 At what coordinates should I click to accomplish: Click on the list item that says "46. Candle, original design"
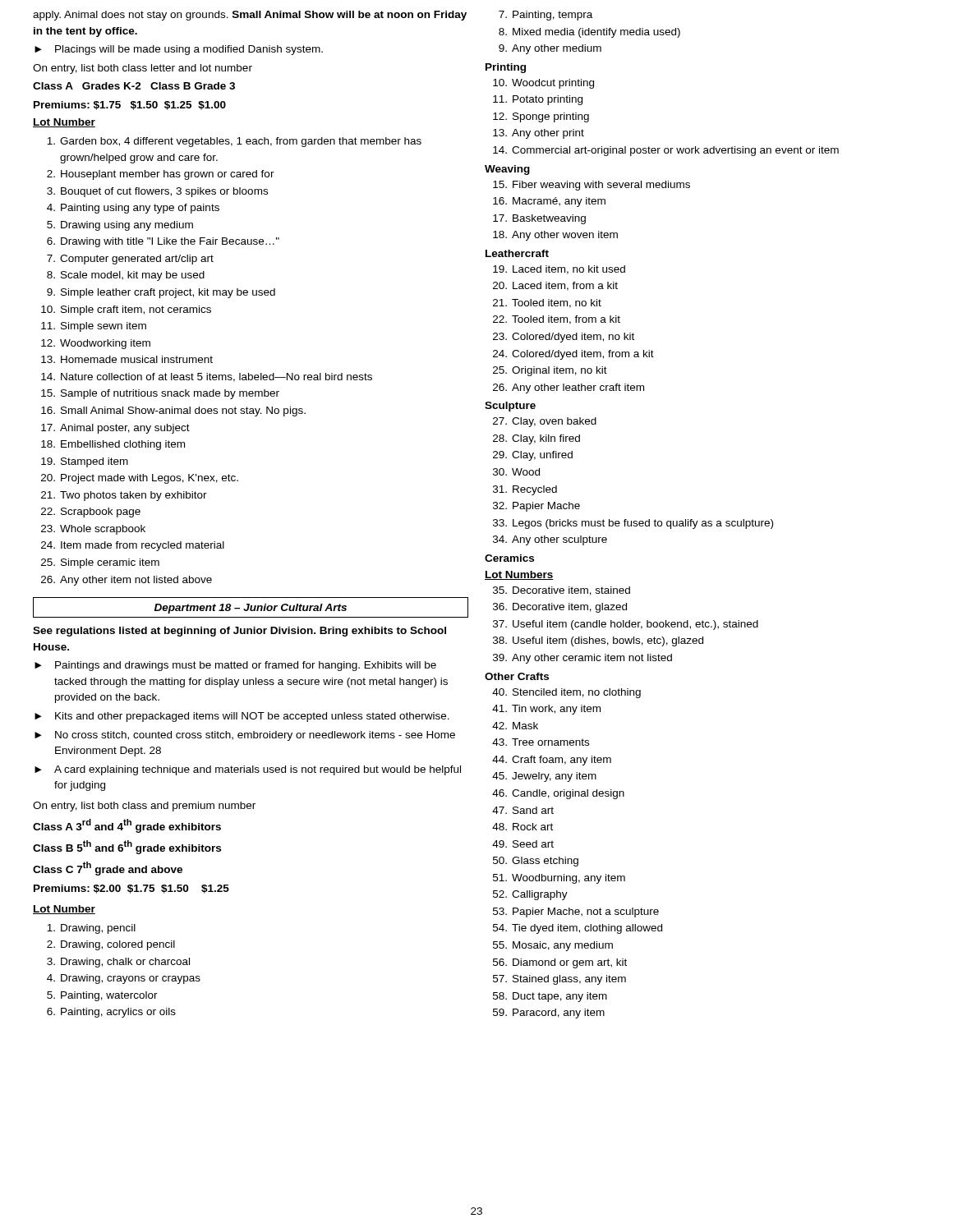click(555, 793)
